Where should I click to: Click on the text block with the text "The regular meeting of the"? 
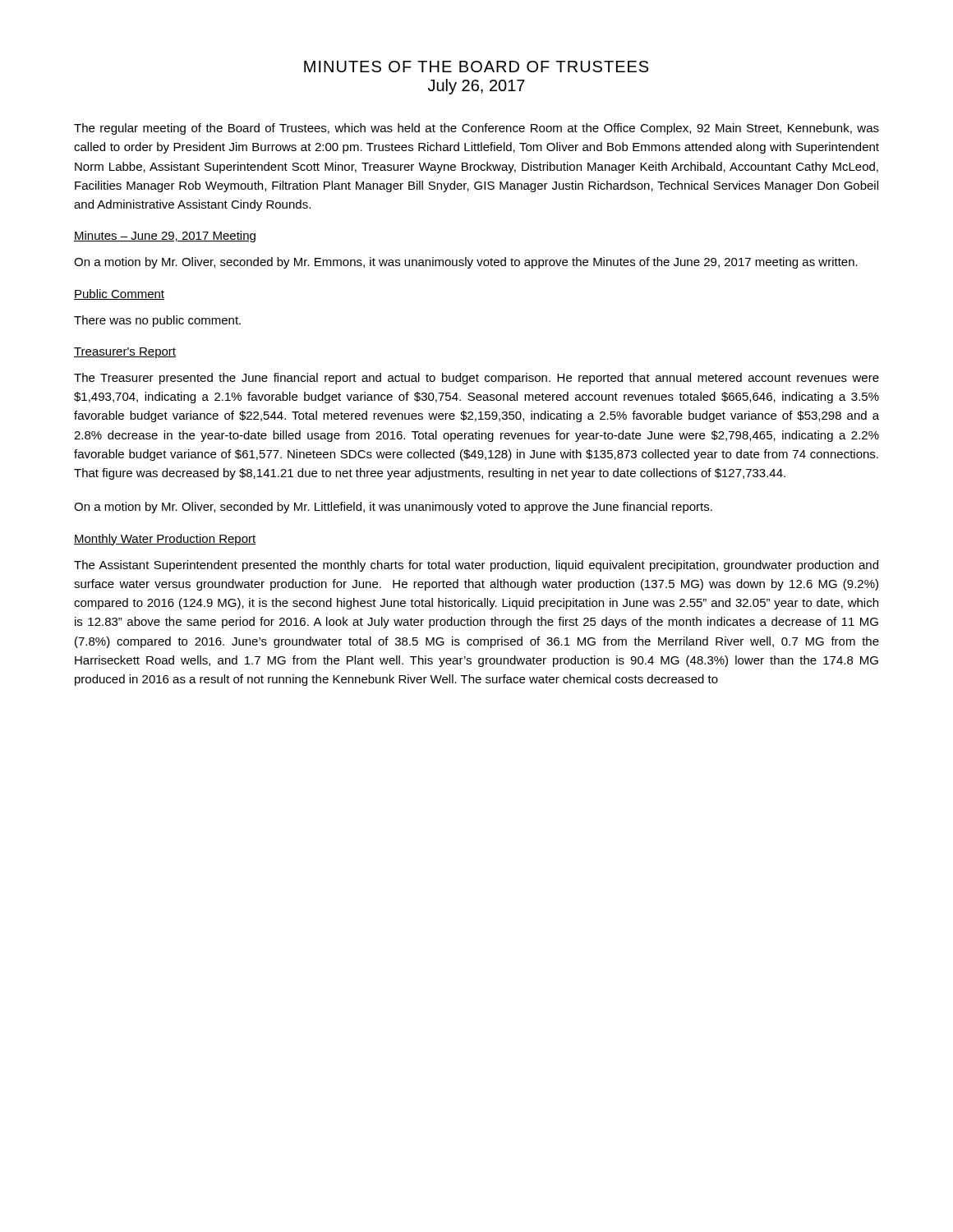(476, 166)
